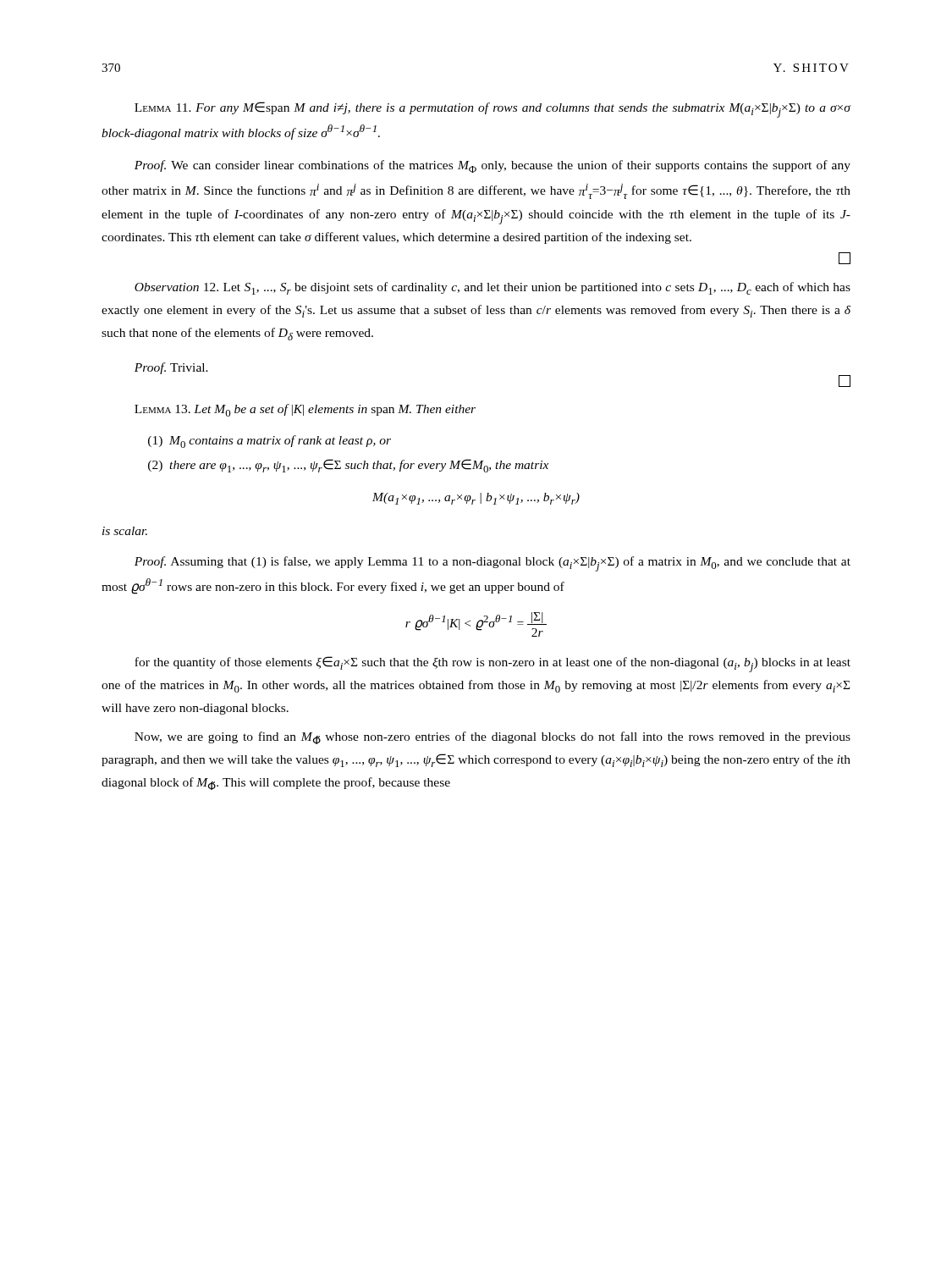Point to the text block starting "(2) there are φ1, ..., φr,"
This screenshot has height=1270, width=952.
(x=348, y=466)
